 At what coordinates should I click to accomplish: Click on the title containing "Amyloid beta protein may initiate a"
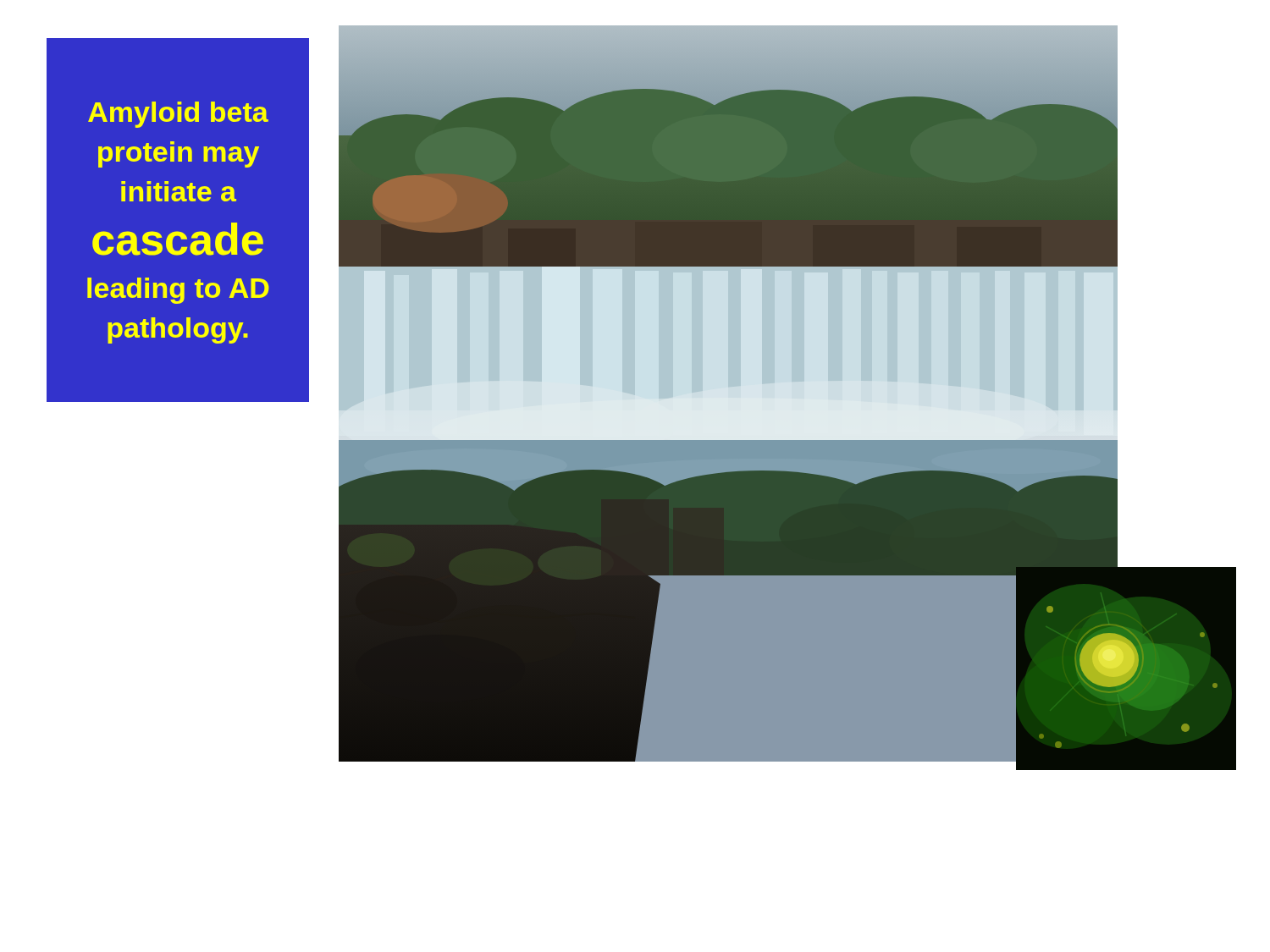coord(178,220)
